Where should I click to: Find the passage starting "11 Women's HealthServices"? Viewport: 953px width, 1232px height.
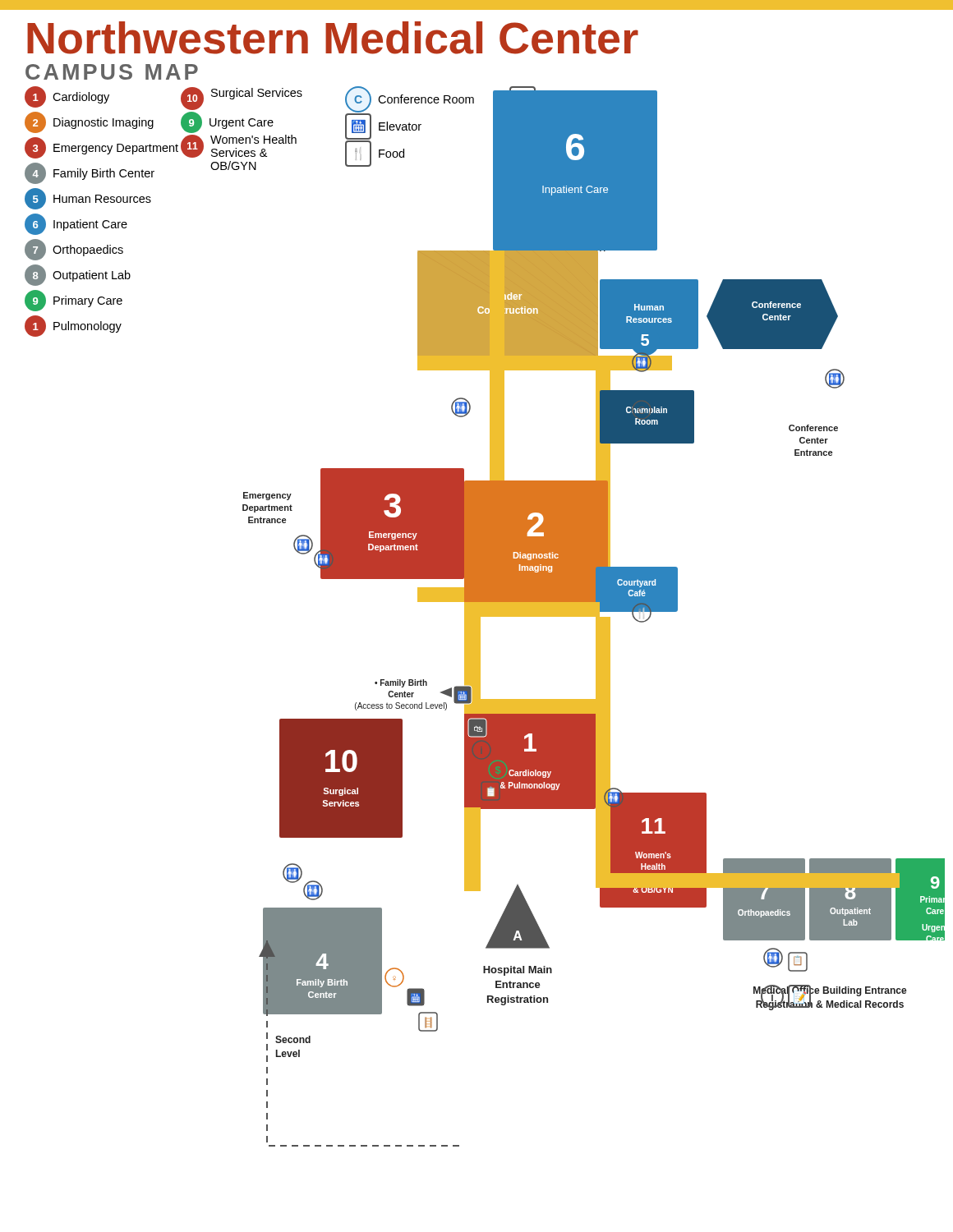[239, 153]
